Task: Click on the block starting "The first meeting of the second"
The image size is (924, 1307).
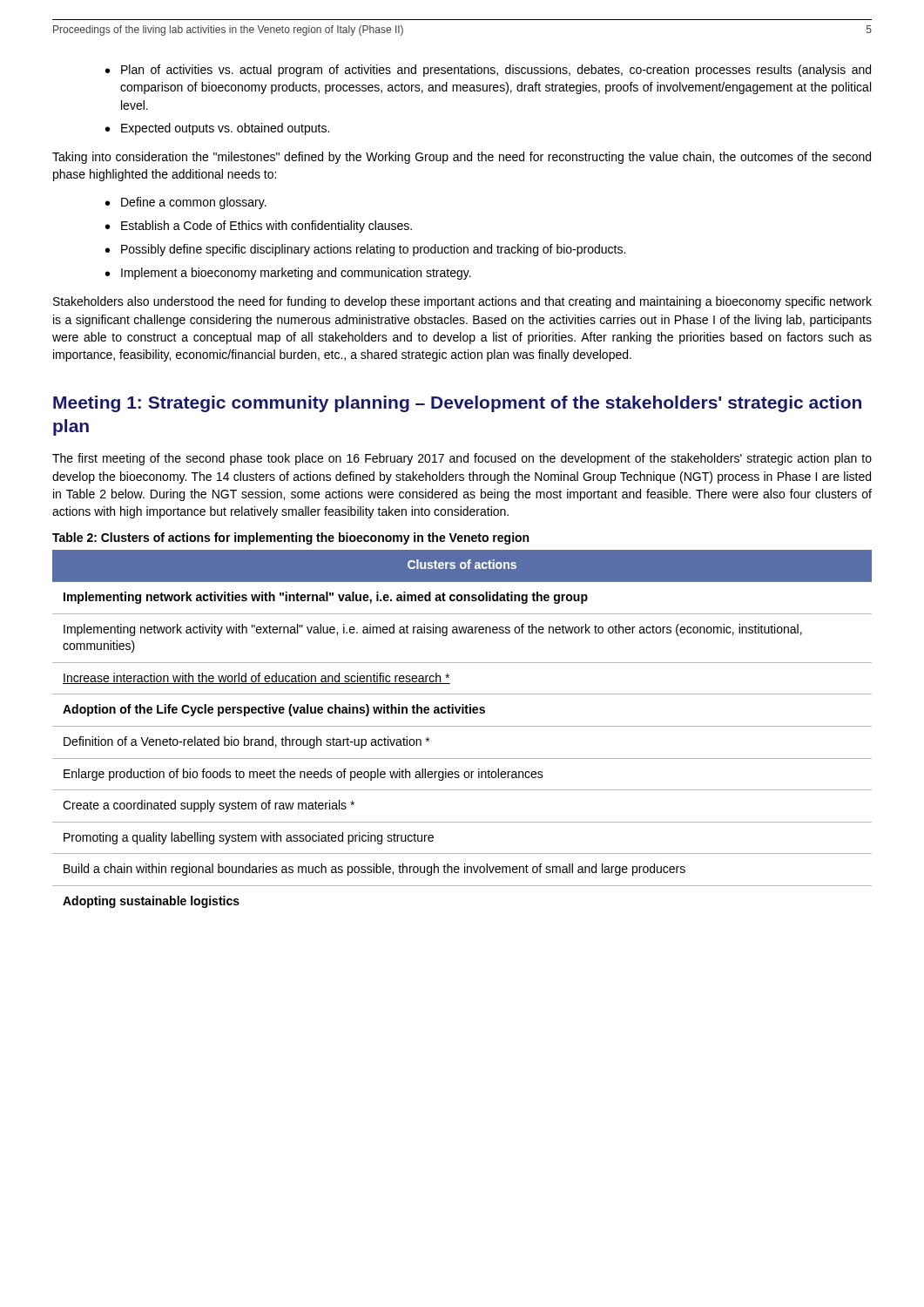Action: coord(462,485)
